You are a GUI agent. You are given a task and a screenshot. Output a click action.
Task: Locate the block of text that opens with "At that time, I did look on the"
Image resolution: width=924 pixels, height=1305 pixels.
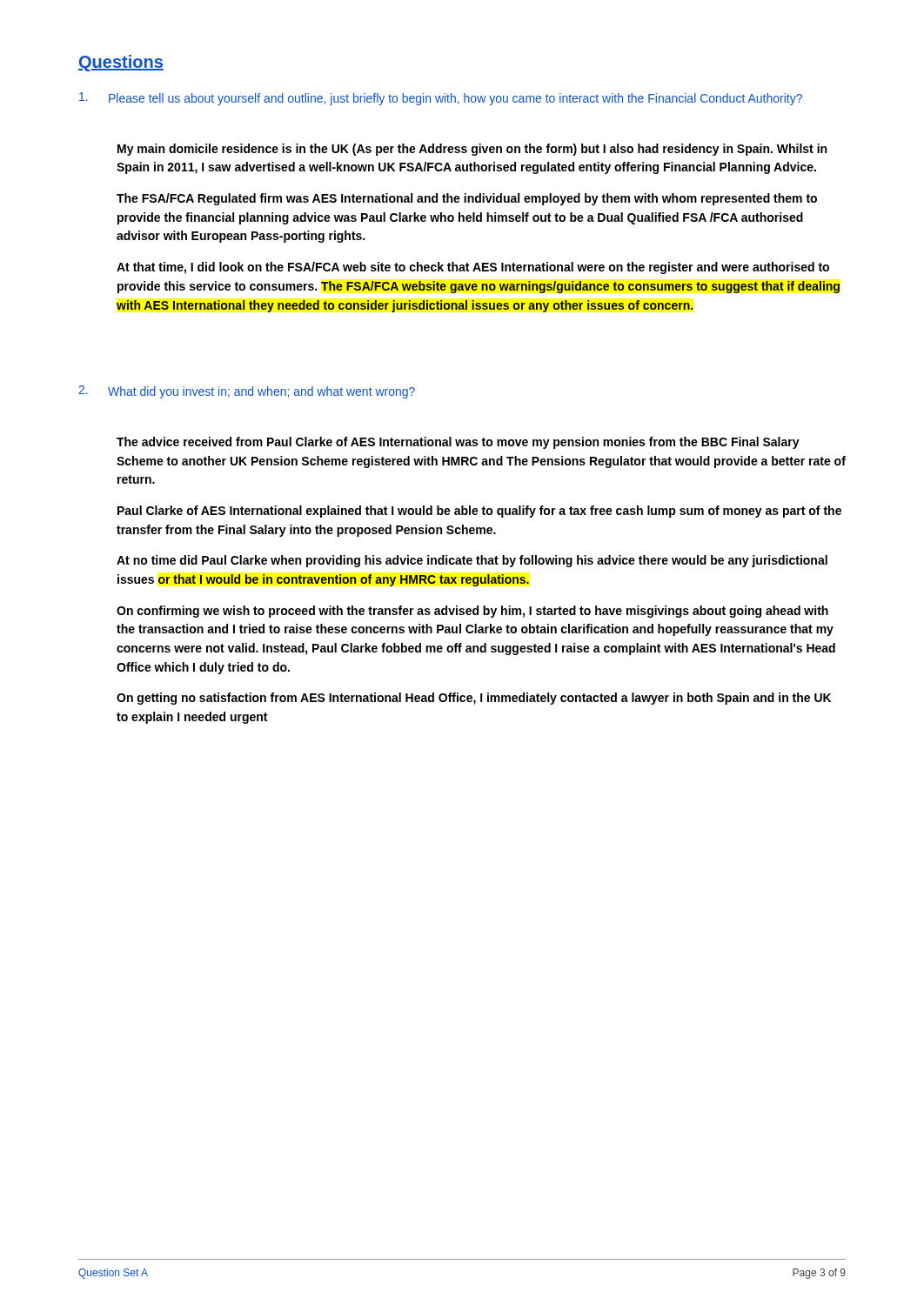click(x=481, y=287)
